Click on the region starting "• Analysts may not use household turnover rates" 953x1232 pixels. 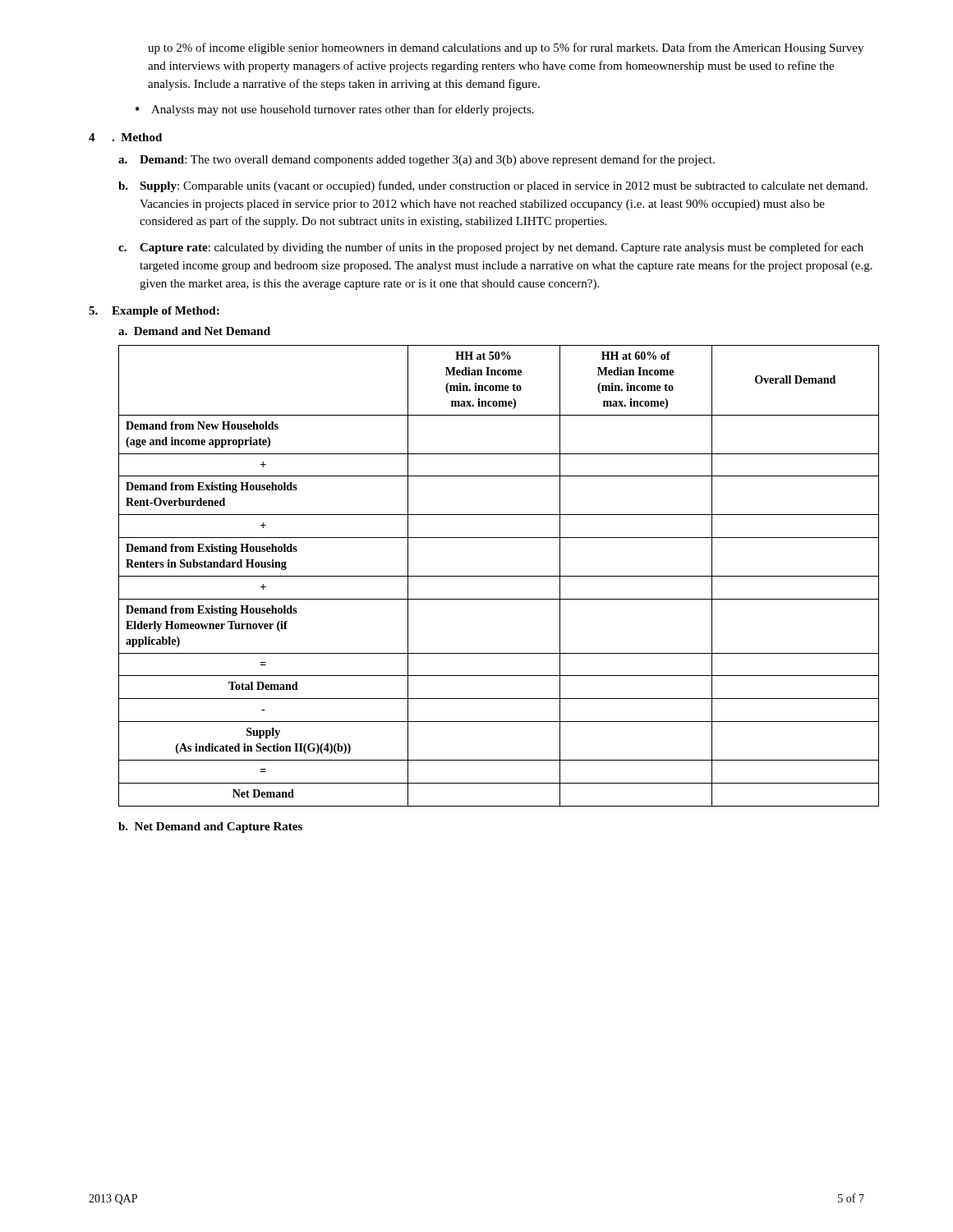pyautogui.click(x=335, y=110)
